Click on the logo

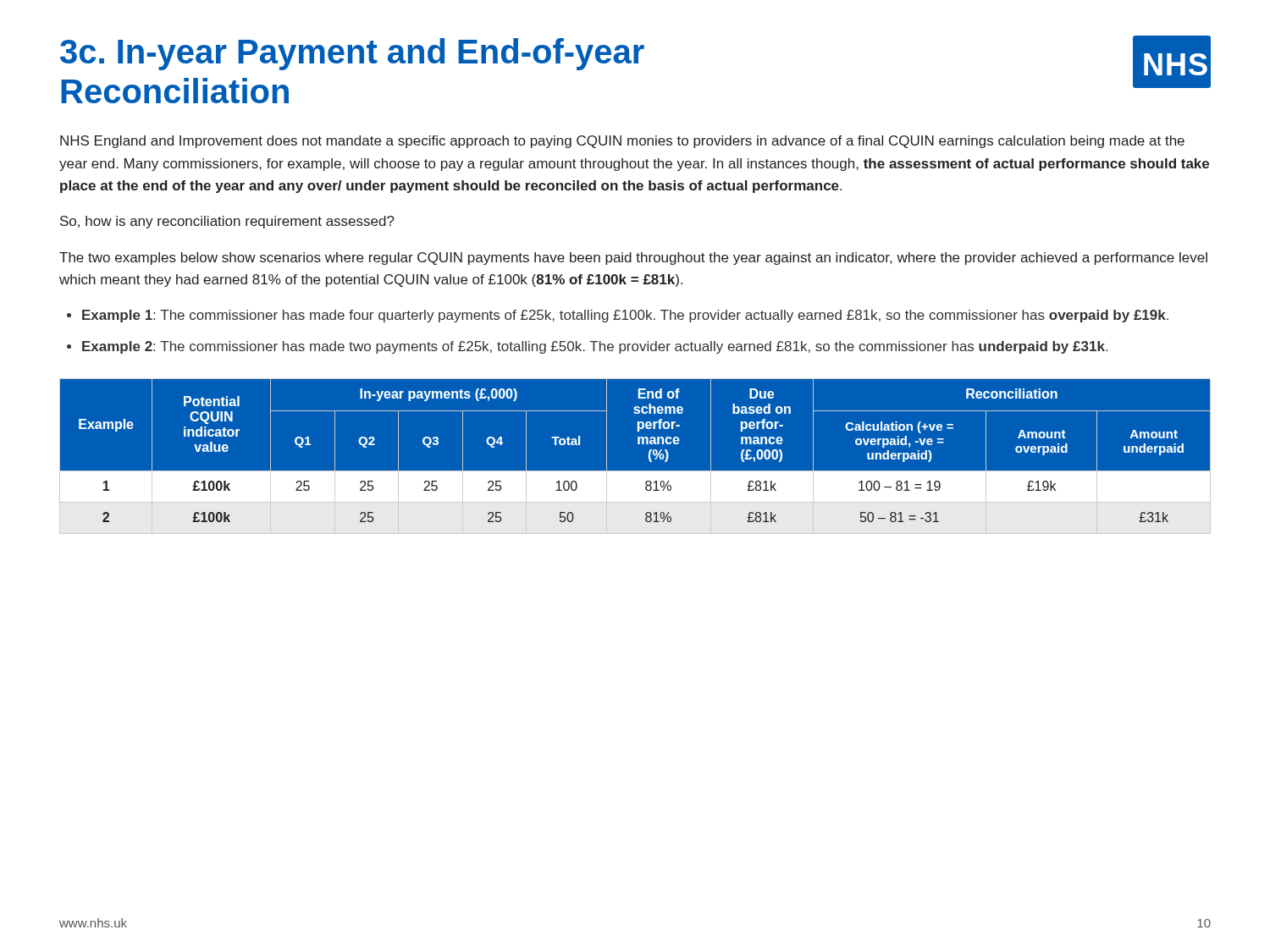1172,62
